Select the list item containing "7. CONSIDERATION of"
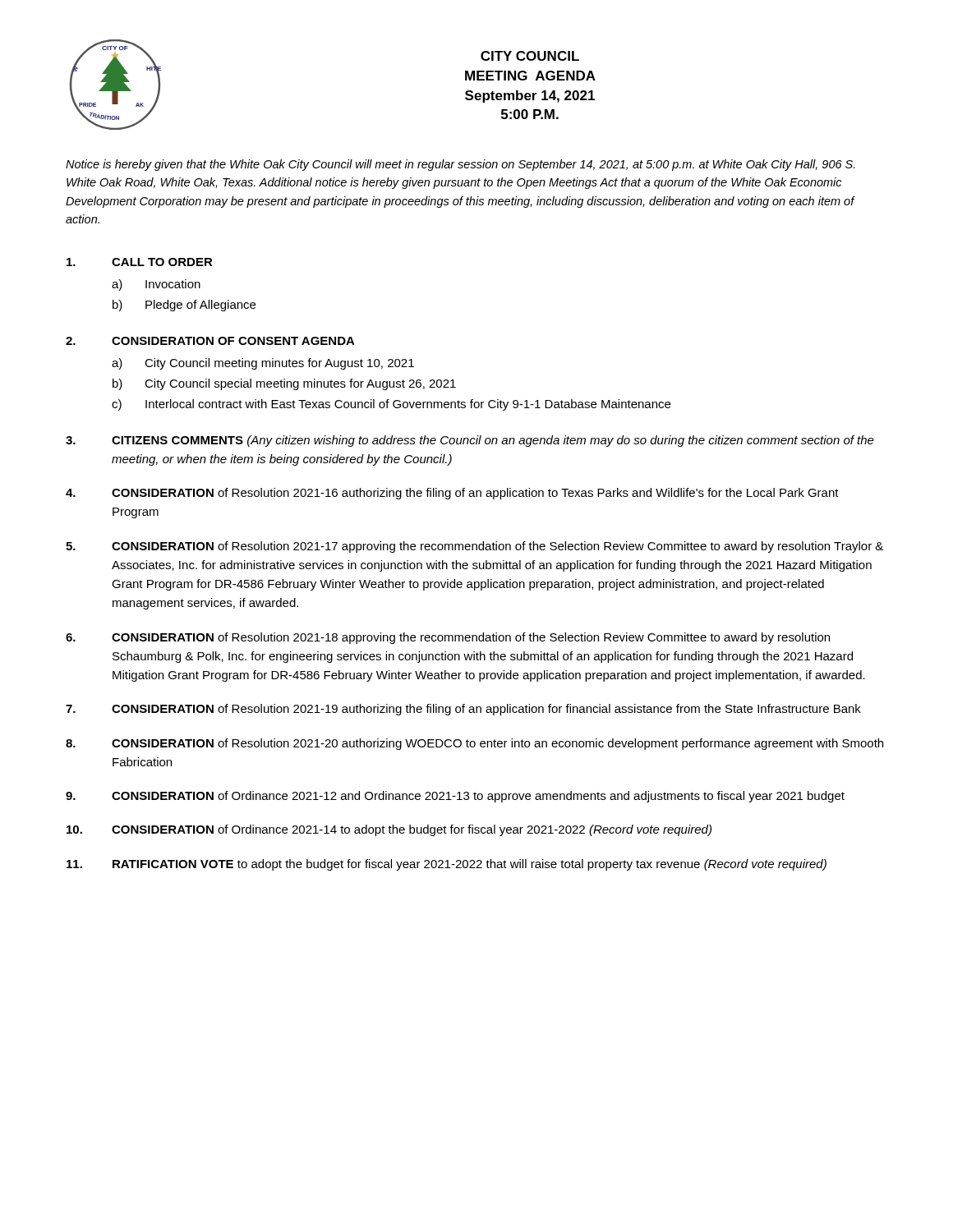Viewport: 953px width, 1232px height. pos(476,709)
